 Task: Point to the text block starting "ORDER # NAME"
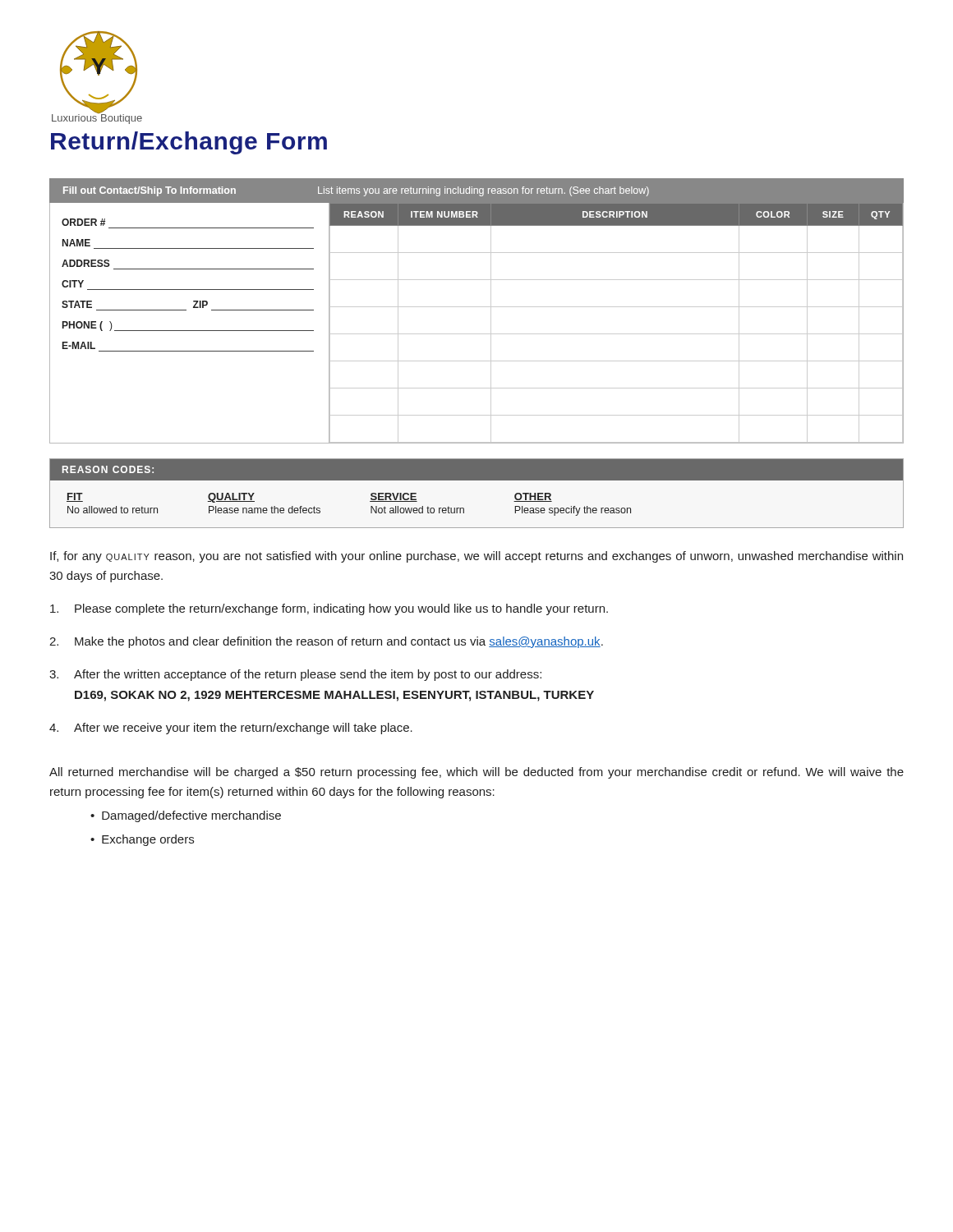pyautogui.click(x=188, y=284)
